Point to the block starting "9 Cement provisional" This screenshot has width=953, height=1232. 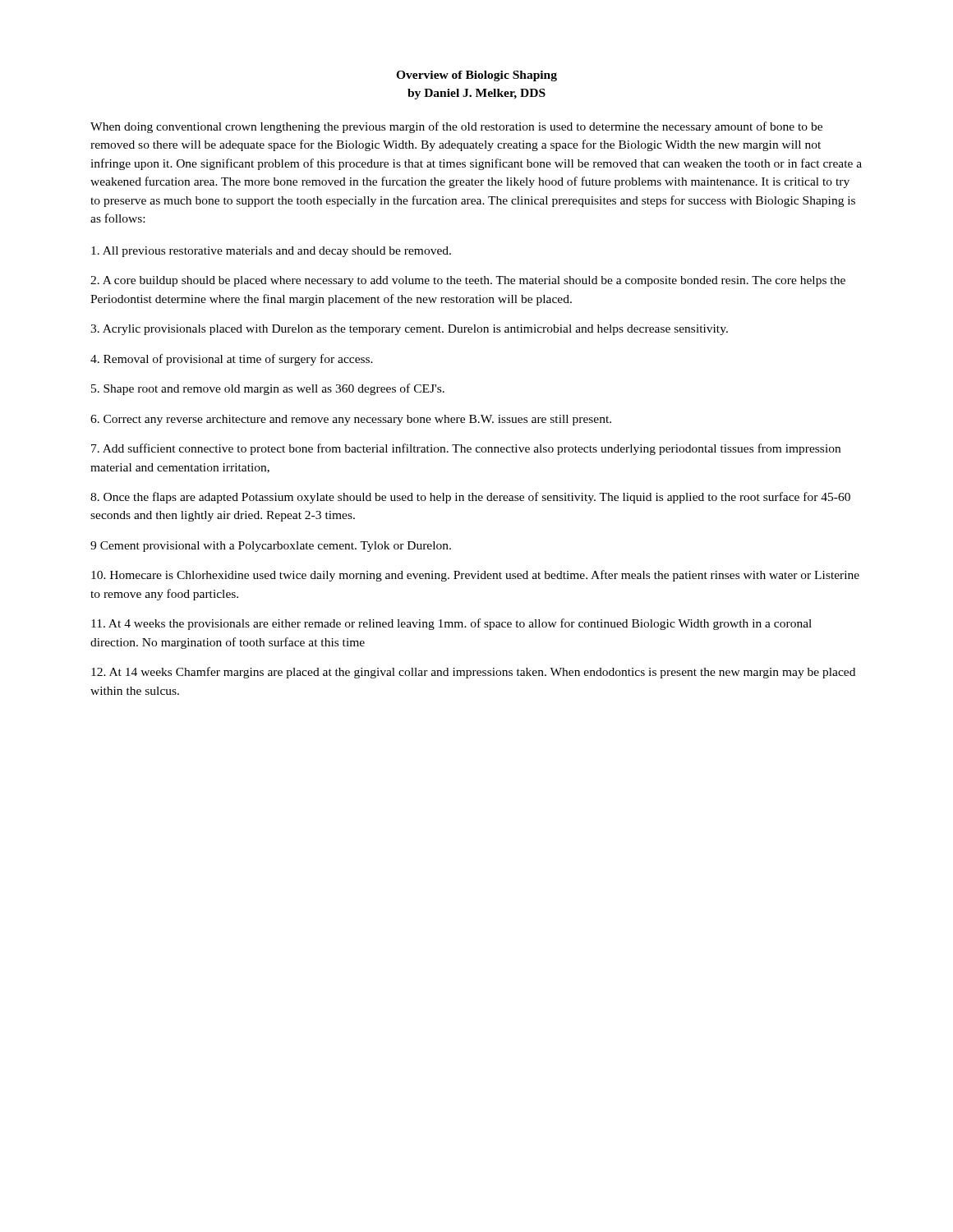point(271,545)
